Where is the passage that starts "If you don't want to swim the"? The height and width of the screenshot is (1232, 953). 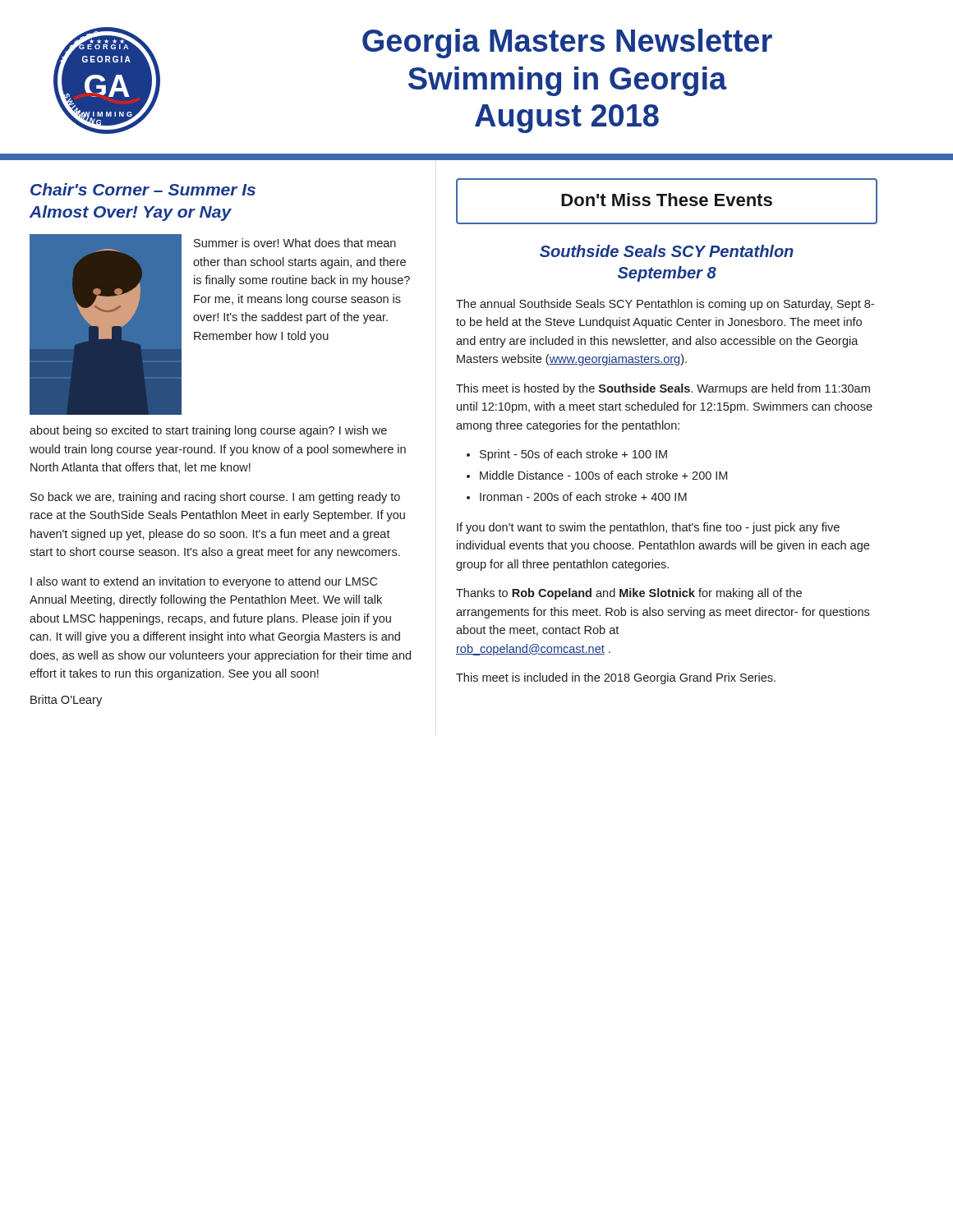point(667,546)
